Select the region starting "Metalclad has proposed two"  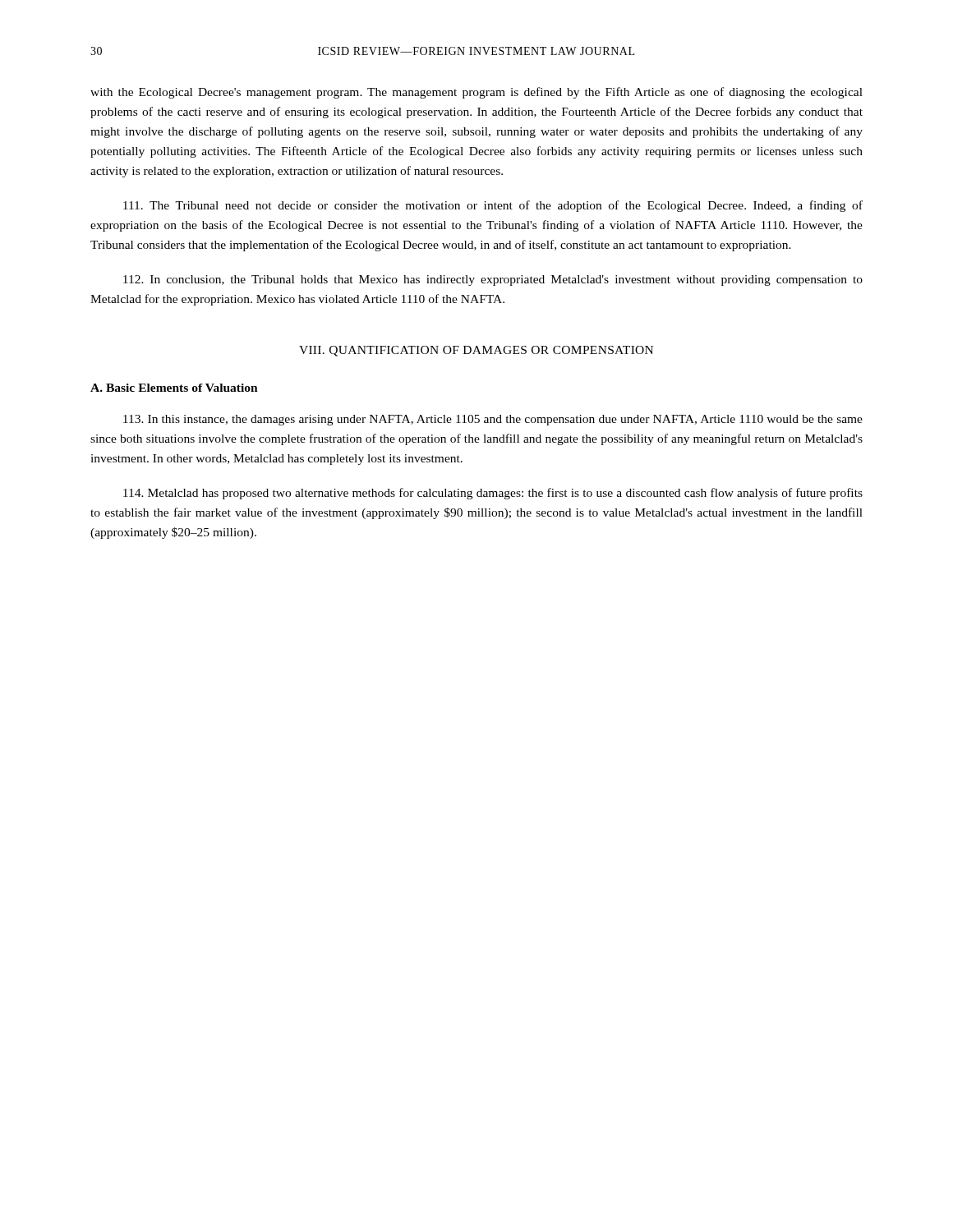[476, 513]
